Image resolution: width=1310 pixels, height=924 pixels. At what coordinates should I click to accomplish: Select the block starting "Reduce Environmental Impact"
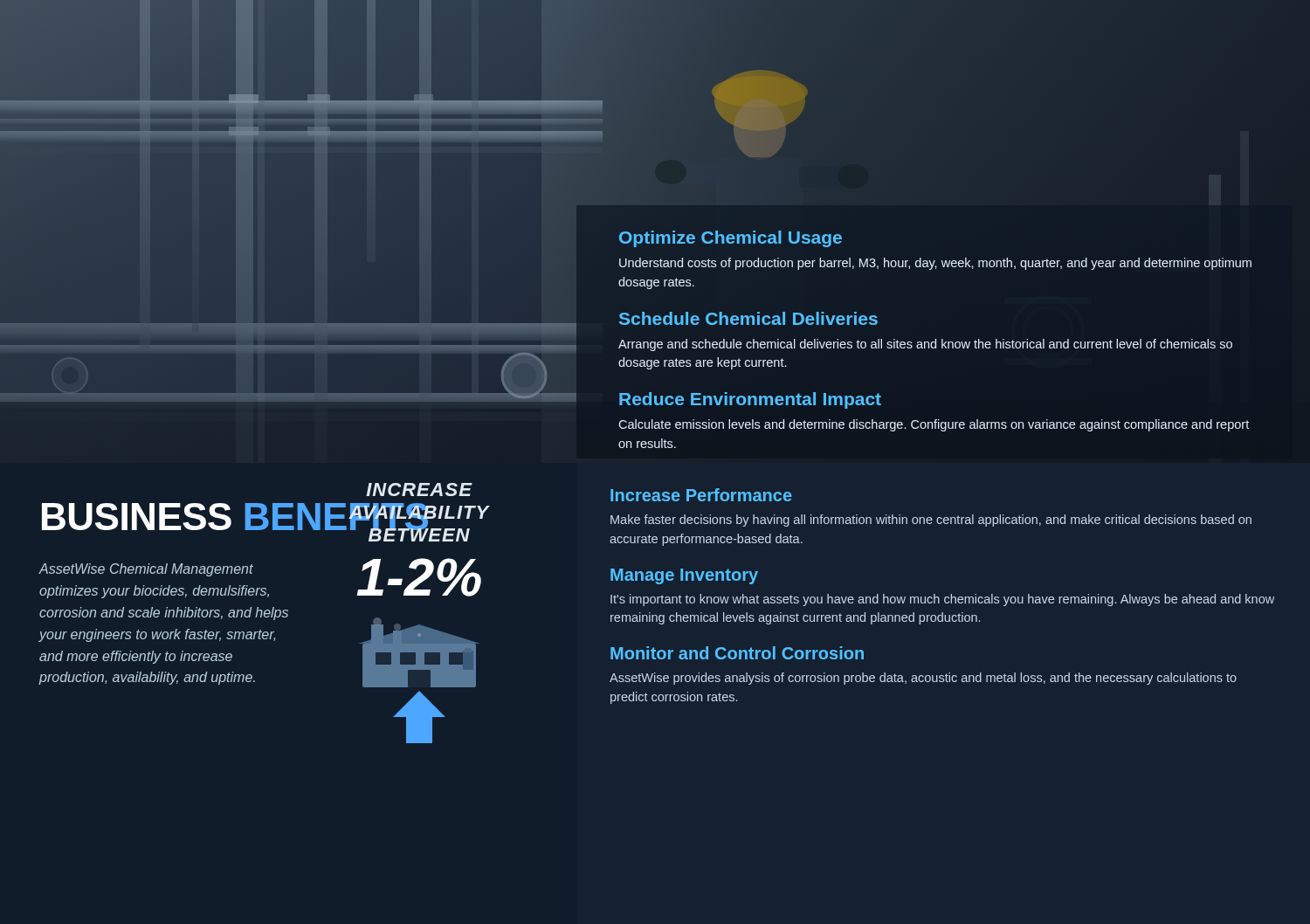(x=750, y=399)
